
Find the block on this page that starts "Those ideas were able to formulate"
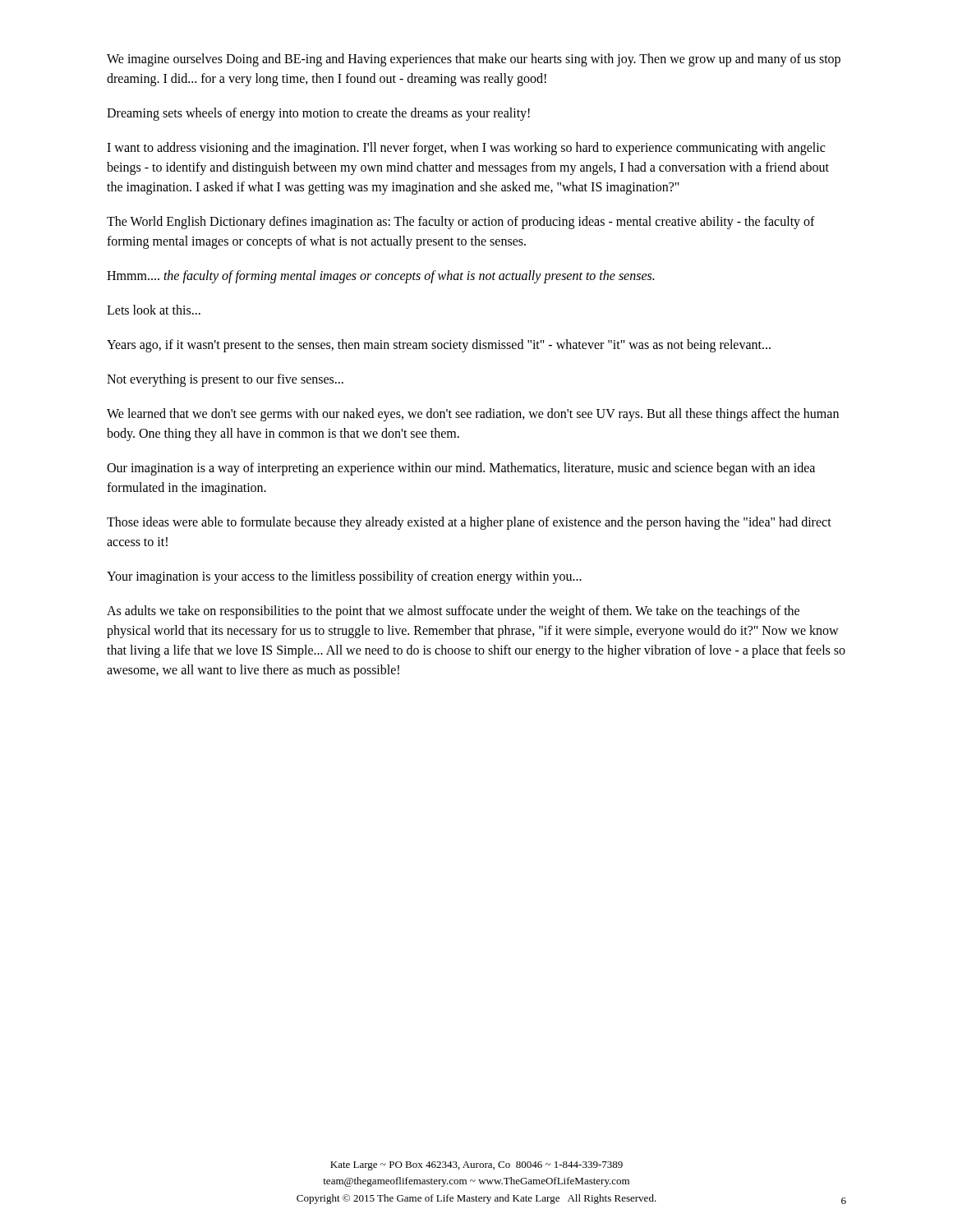click(469, 532)
